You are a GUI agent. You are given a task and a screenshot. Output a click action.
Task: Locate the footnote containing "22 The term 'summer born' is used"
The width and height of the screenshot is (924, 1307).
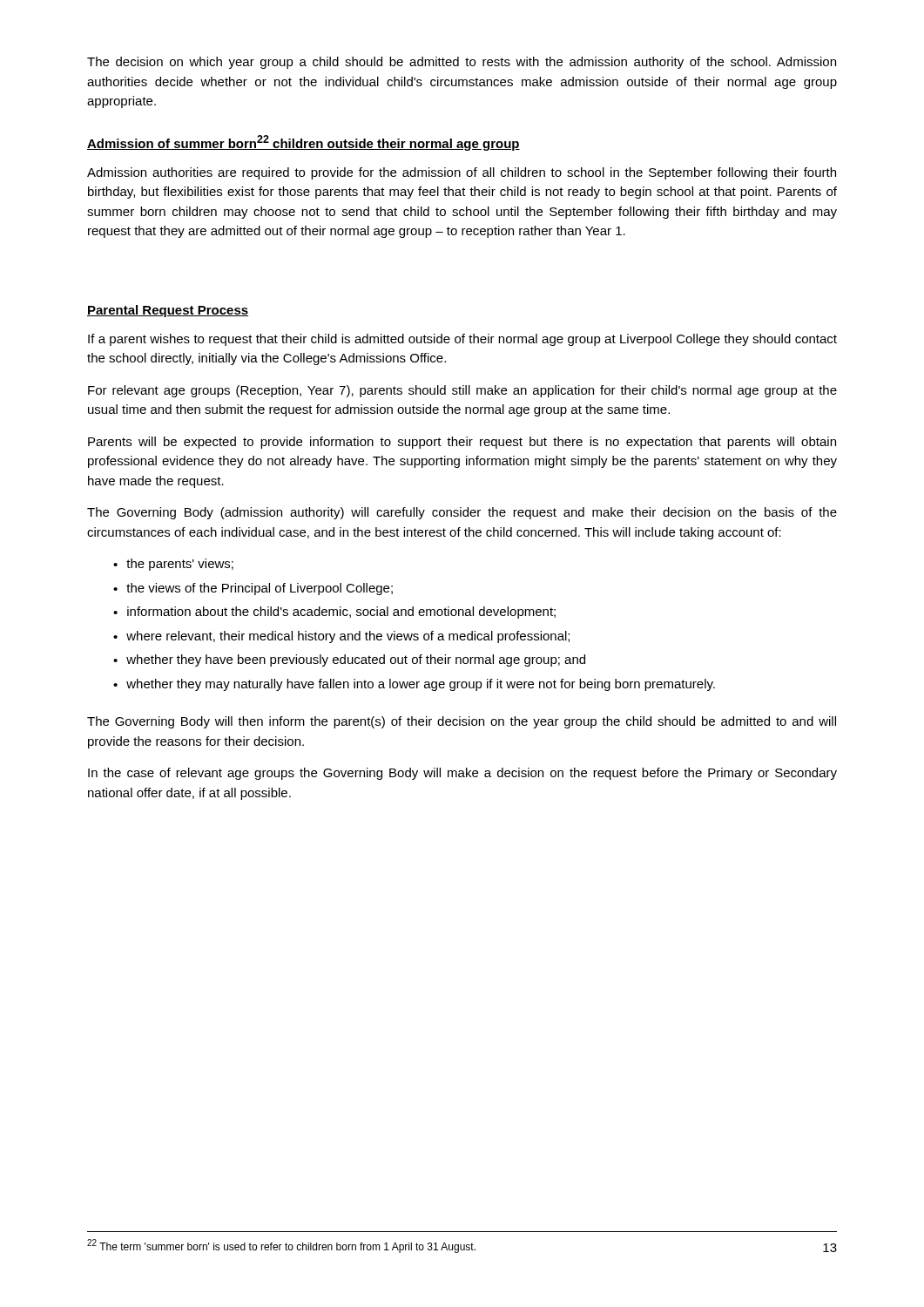(282, 1246)
